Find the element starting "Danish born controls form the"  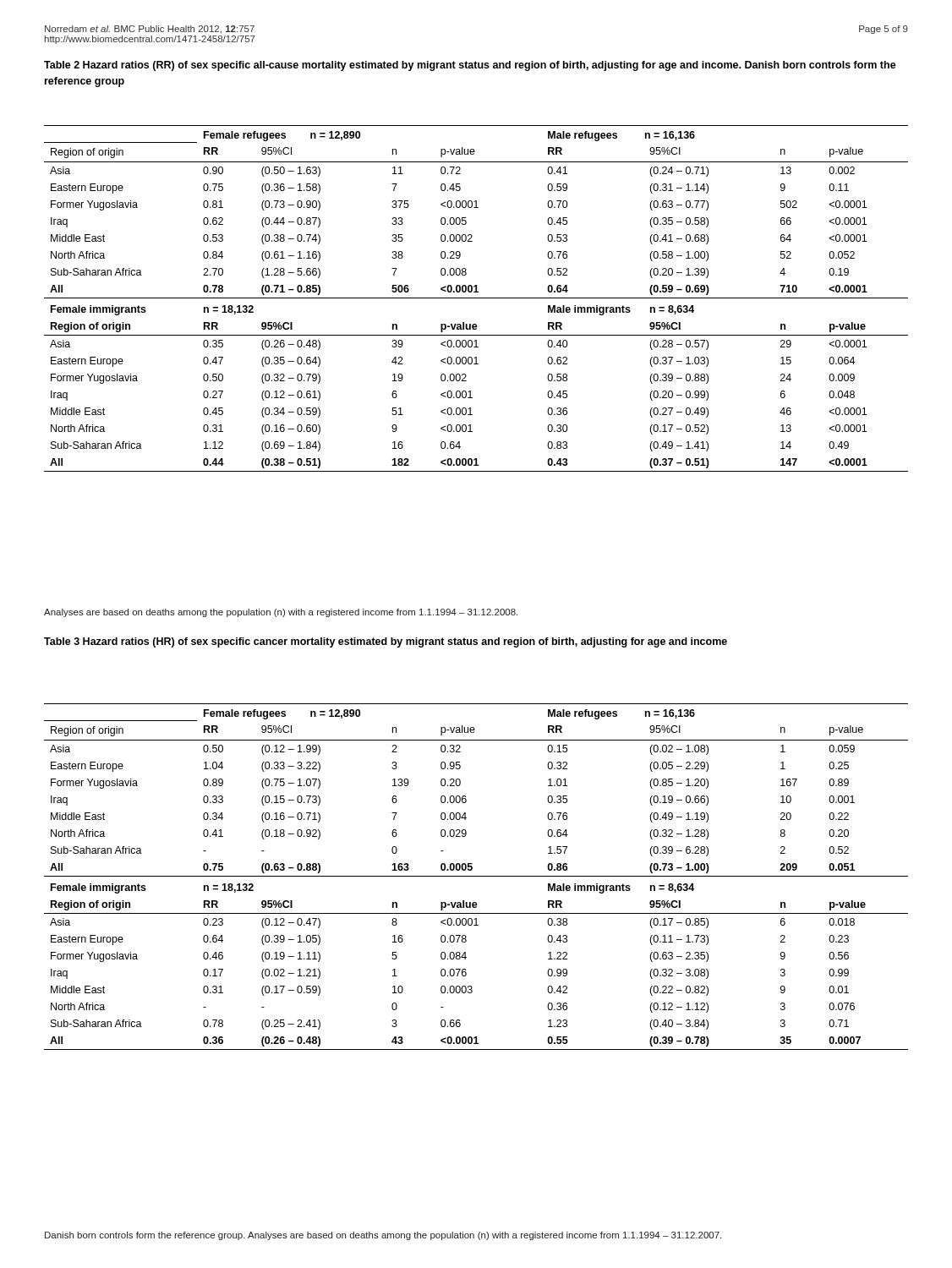[x=383, y=1235]
